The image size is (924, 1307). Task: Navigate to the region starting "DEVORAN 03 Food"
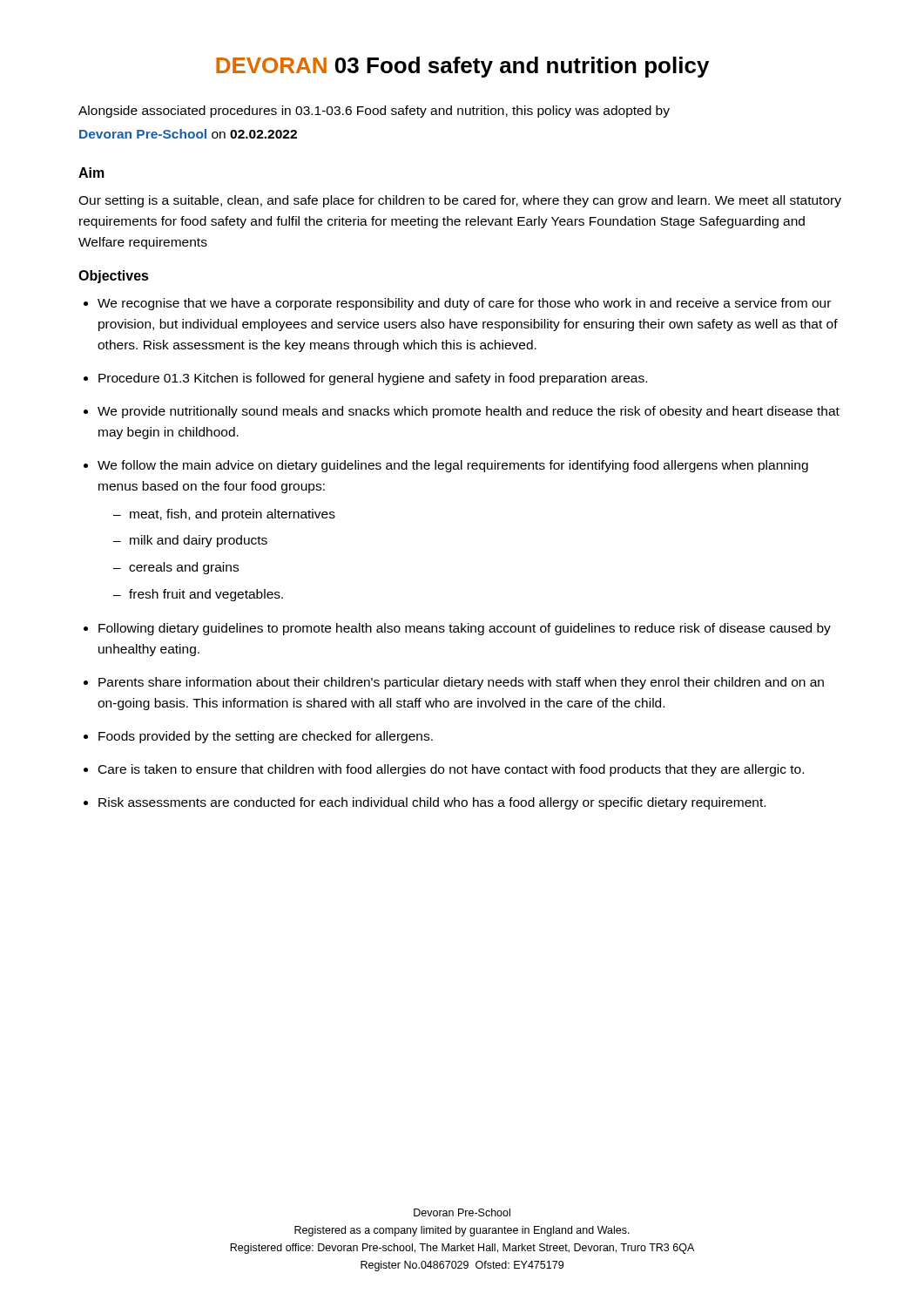coord(462,65)
